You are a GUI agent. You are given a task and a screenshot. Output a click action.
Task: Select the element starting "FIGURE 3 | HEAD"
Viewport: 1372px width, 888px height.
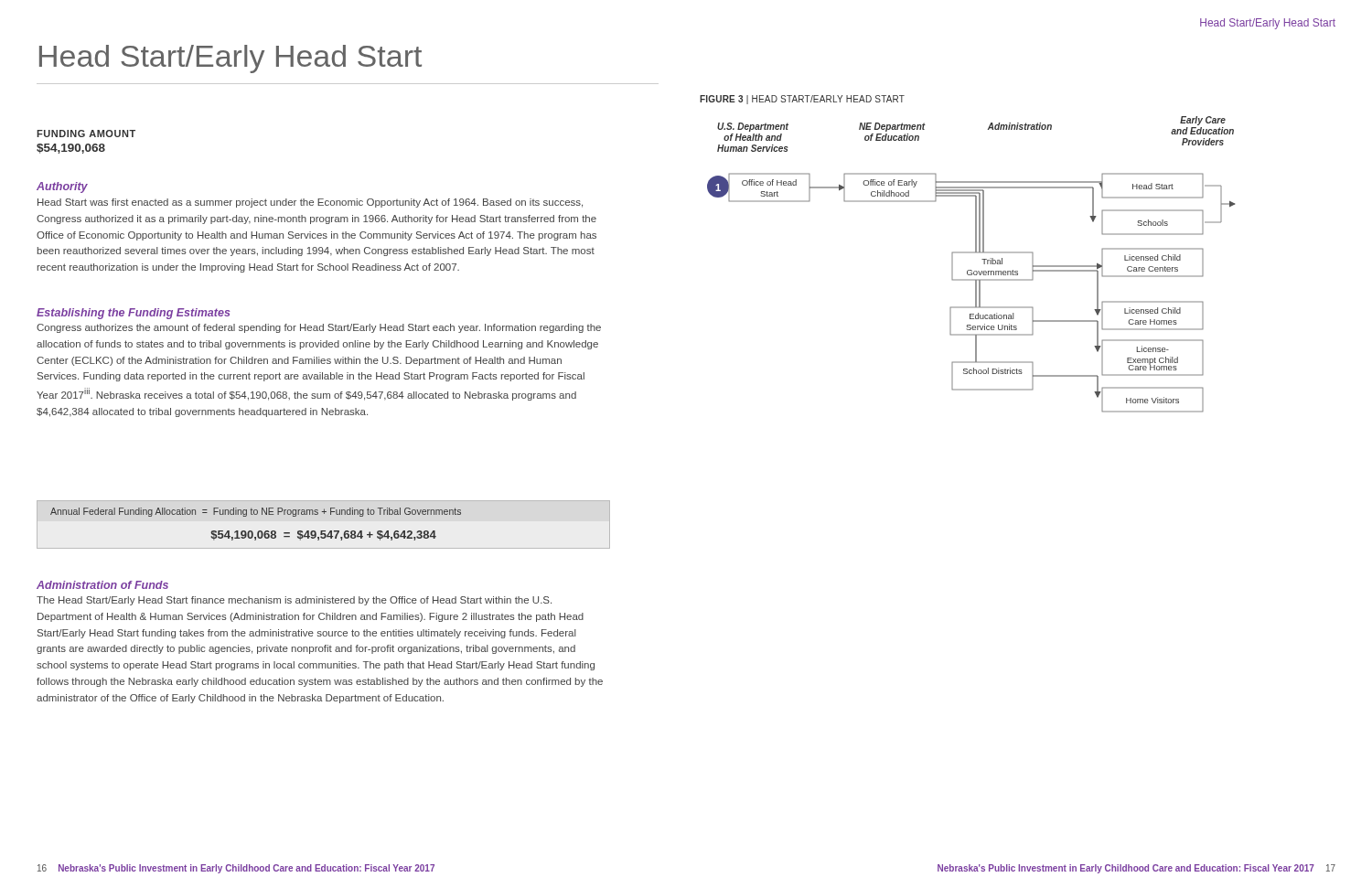(x=802, y=99)
